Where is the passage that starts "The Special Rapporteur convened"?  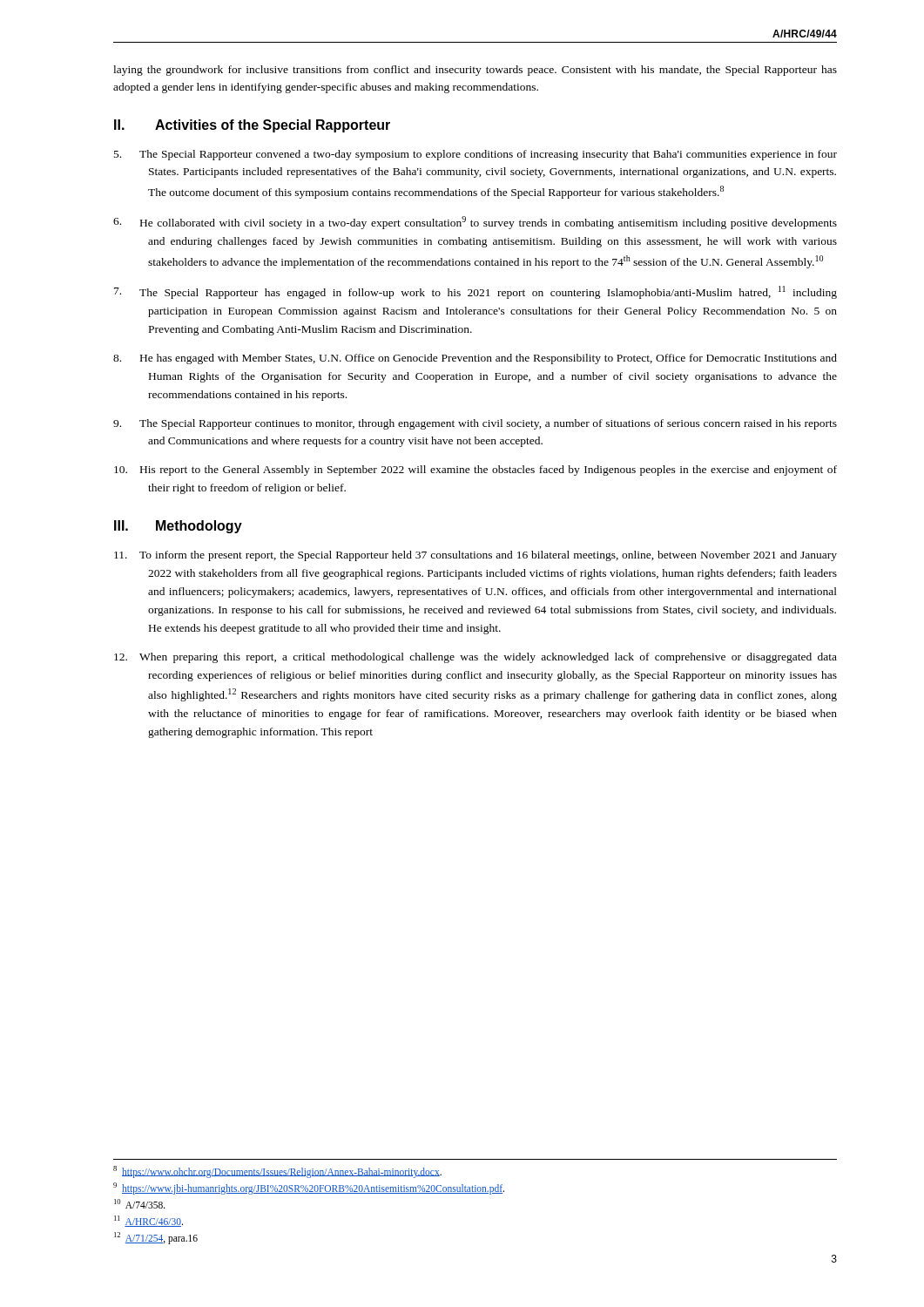pyautogui.click(x=475, y=174)
